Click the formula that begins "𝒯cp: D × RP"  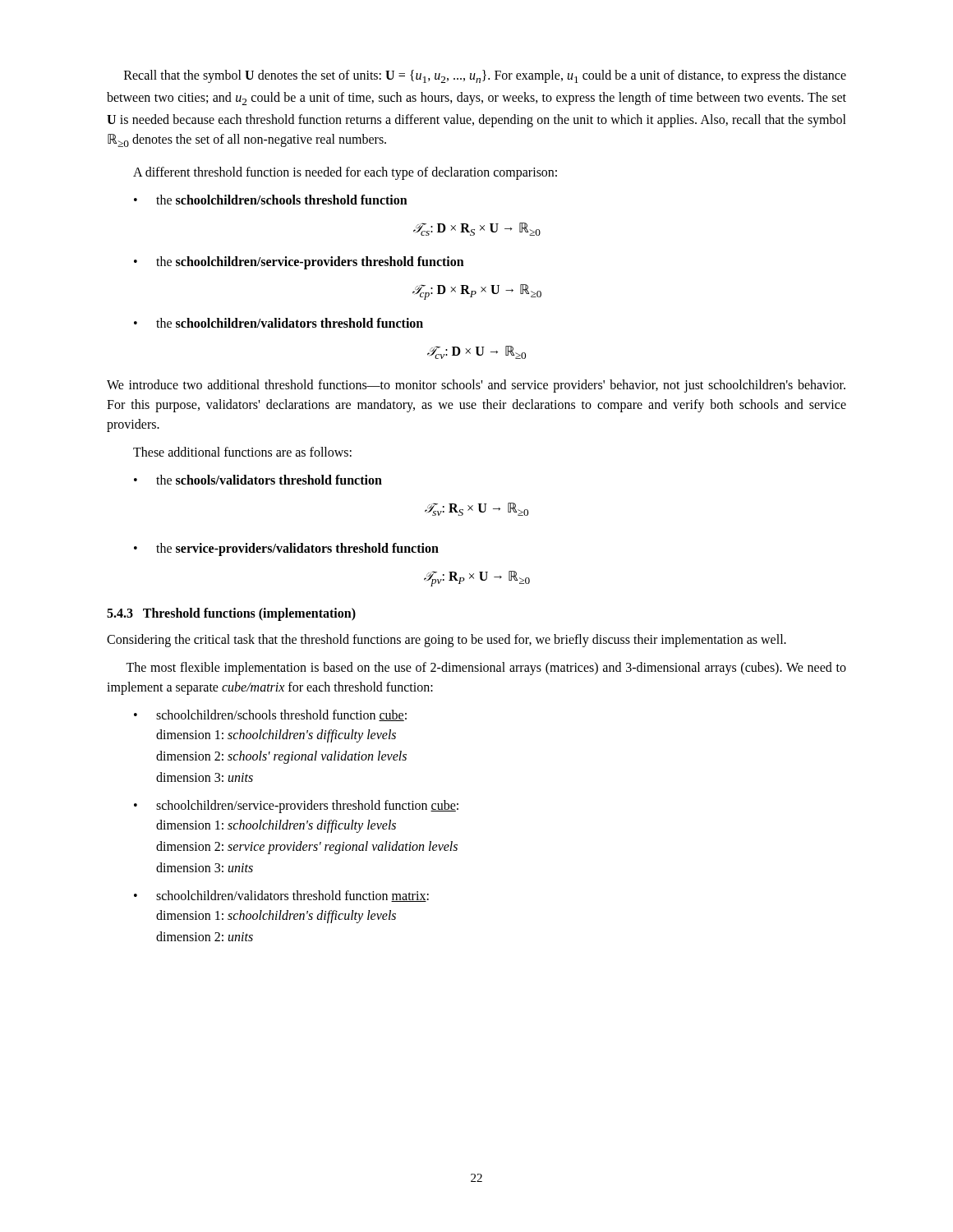tap(476, 291)
